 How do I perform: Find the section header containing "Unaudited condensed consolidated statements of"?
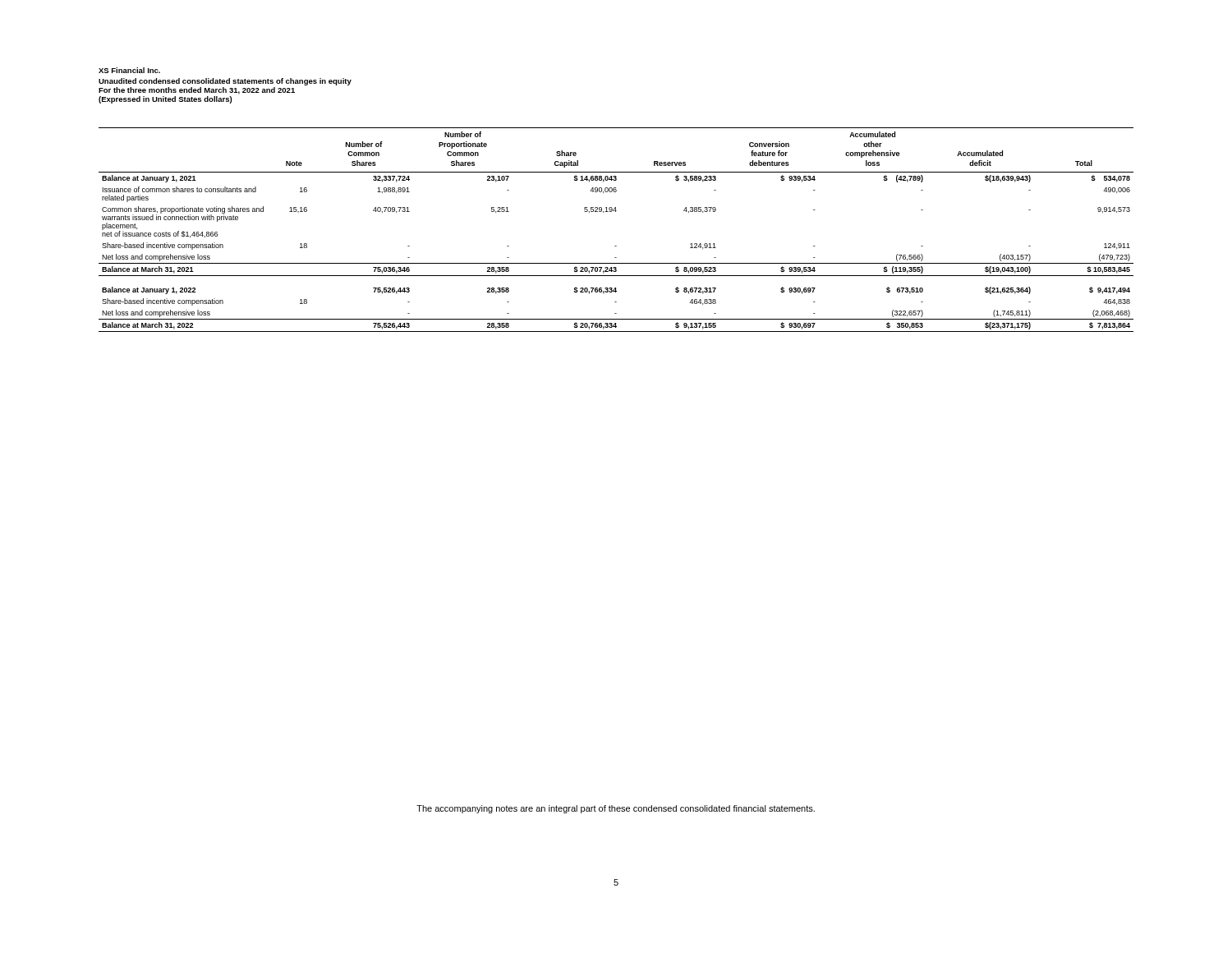(x=225, y=90)
